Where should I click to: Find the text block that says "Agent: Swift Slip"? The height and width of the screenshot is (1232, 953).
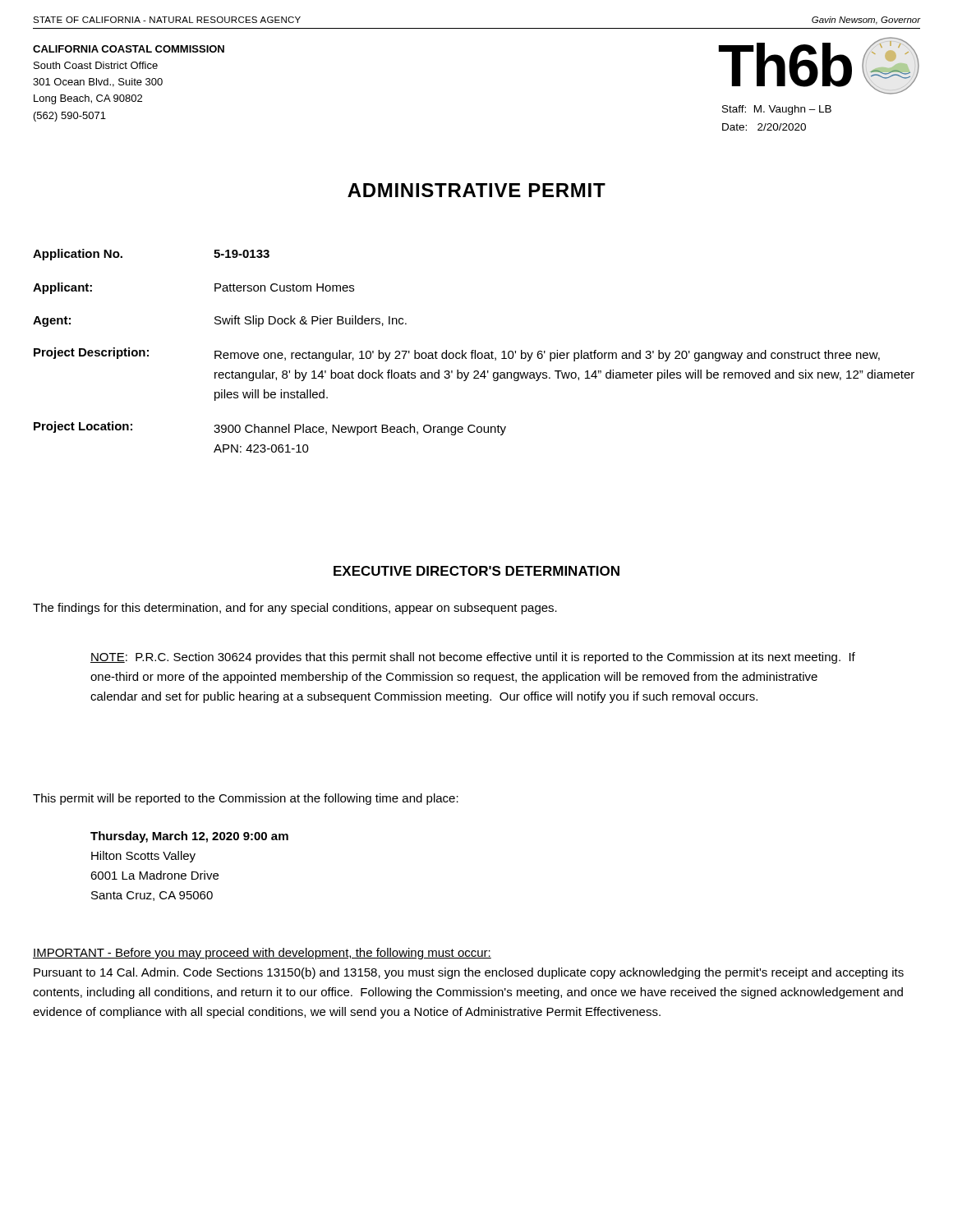click(220, 321)
